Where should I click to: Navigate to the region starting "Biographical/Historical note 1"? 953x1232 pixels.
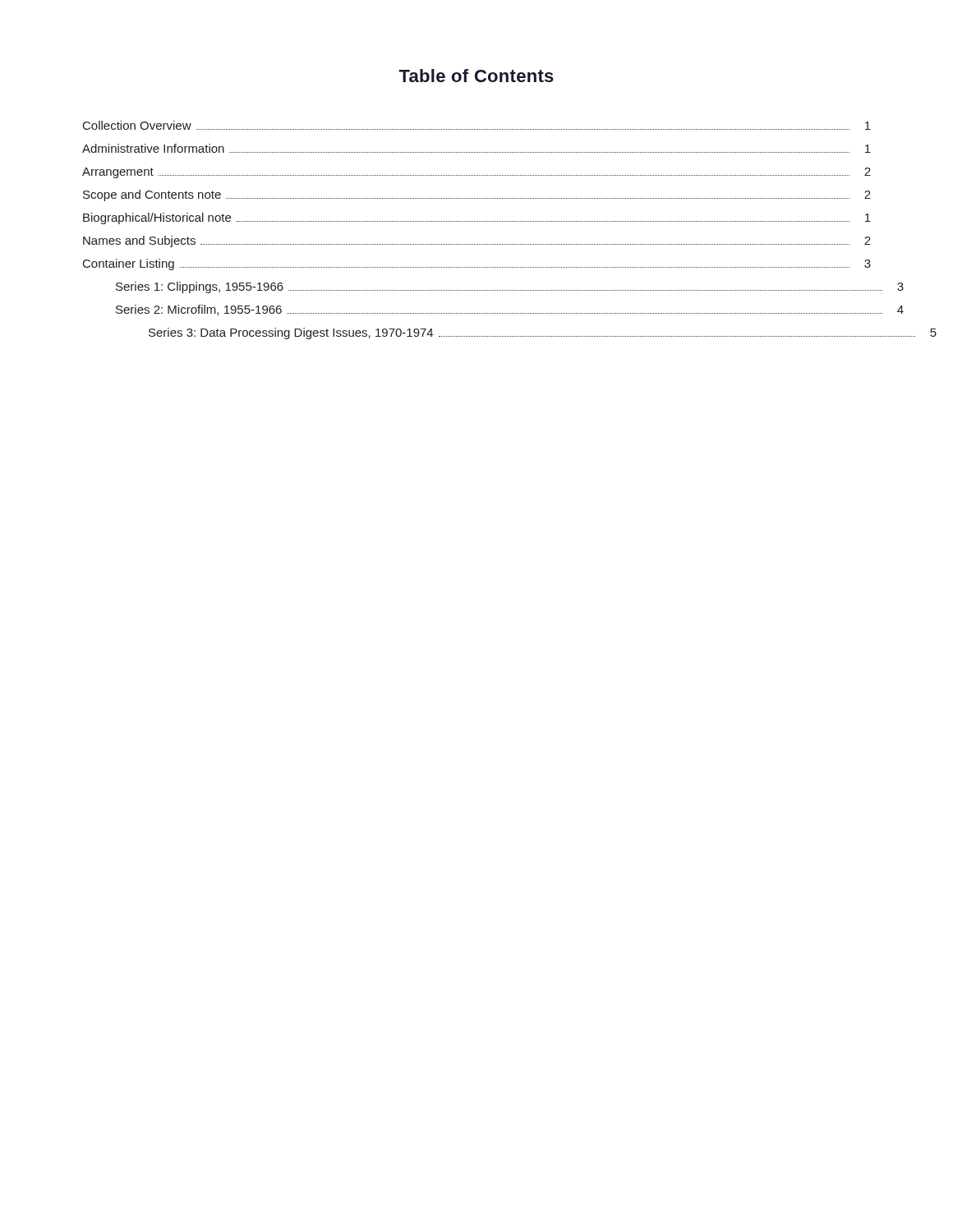tap(476, 217)
